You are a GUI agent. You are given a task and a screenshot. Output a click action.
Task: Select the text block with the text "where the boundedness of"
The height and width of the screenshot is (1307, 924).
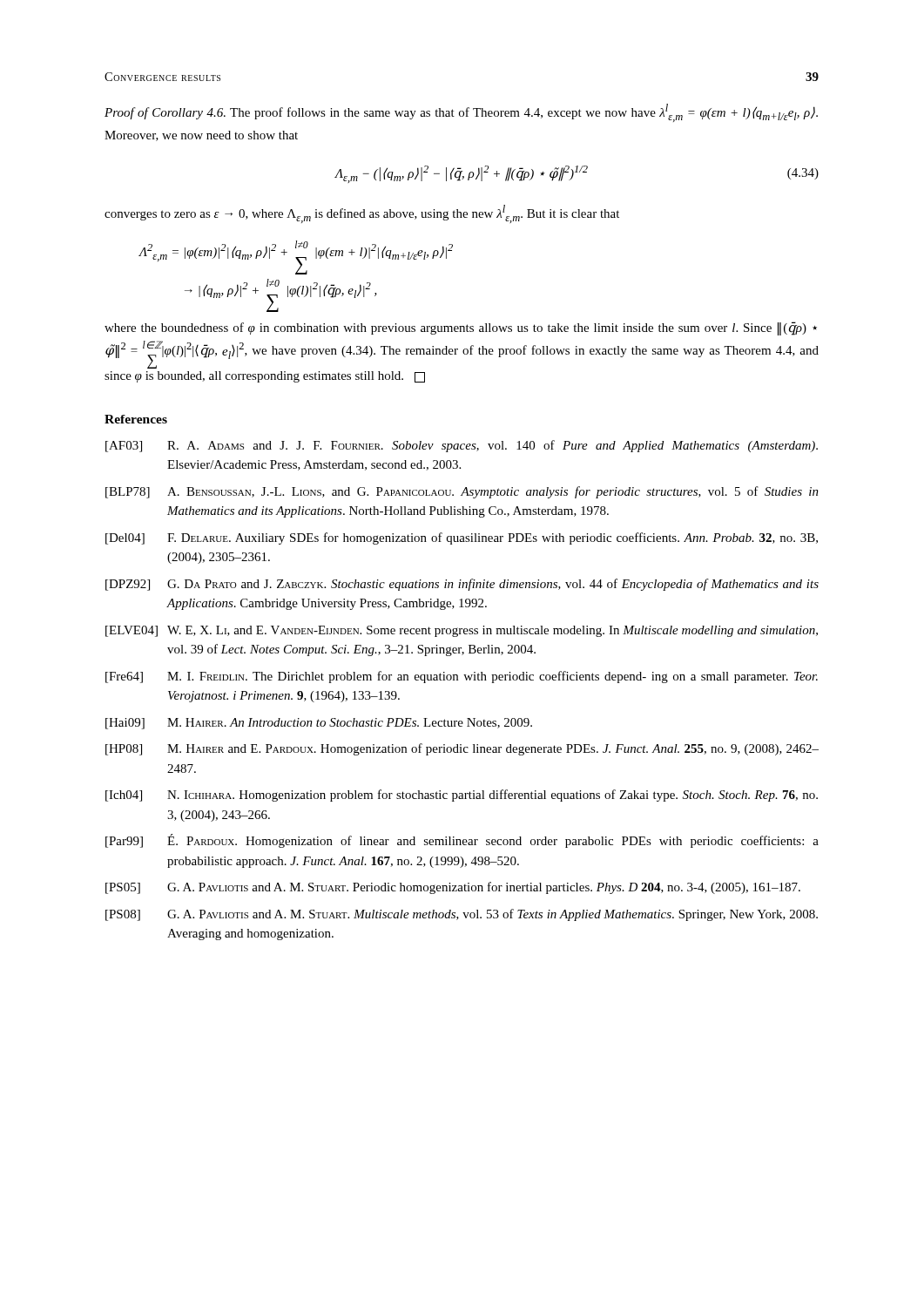[x=462, y=352]
